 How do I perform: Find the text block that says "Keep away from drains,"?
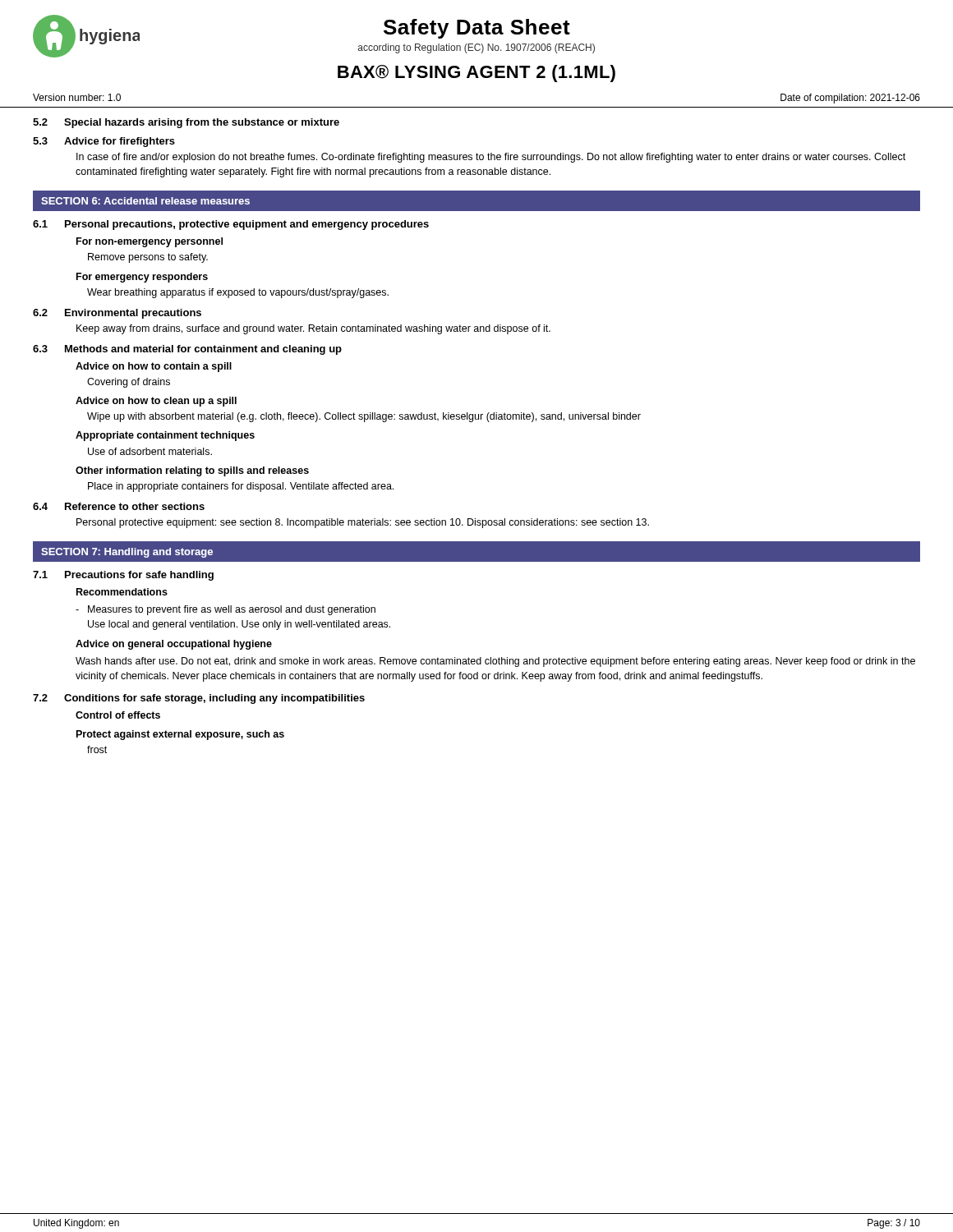click(x=313, y=328)
